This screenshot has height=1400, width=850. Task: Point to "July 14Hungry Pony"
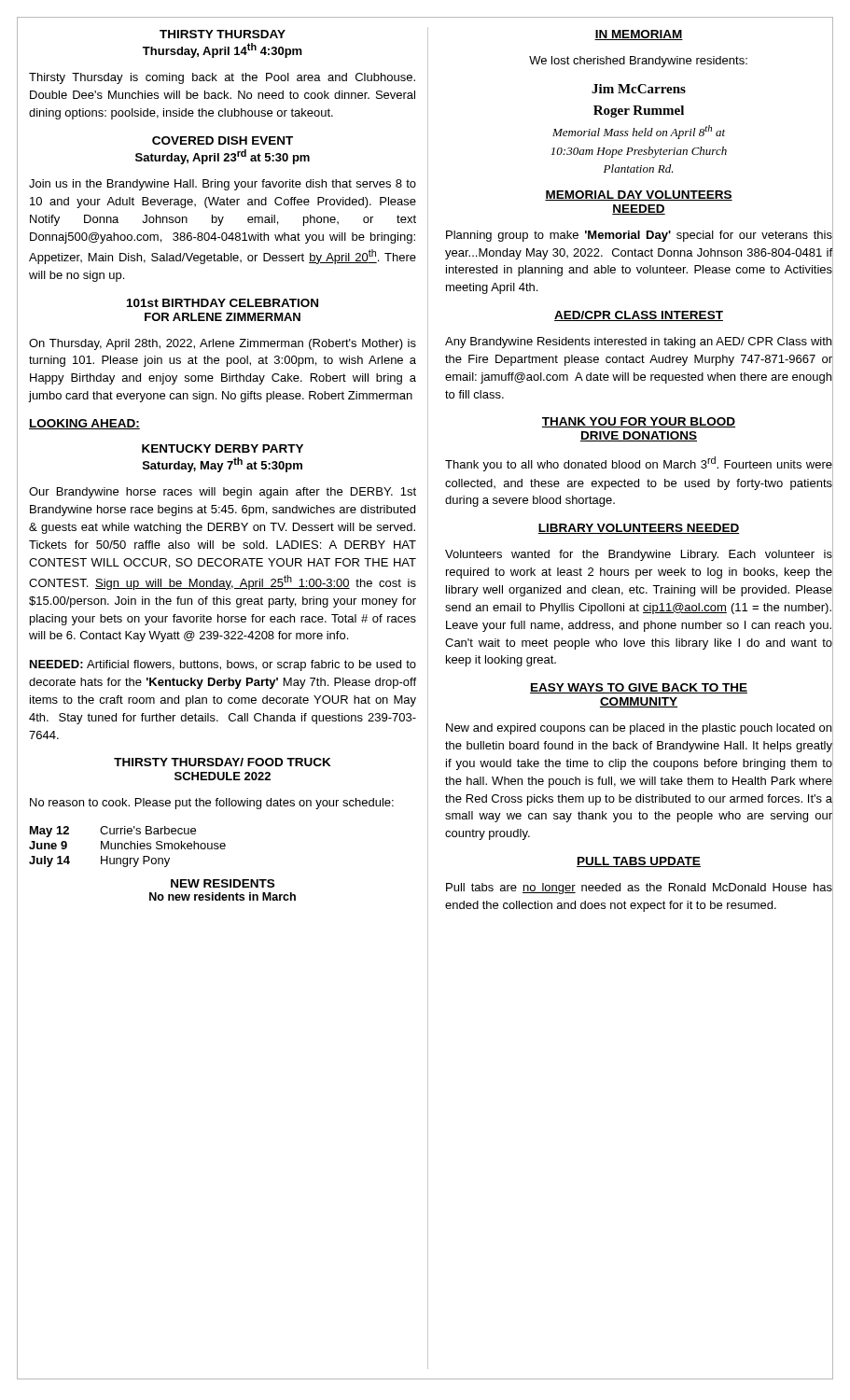click(x=99, y=860)
